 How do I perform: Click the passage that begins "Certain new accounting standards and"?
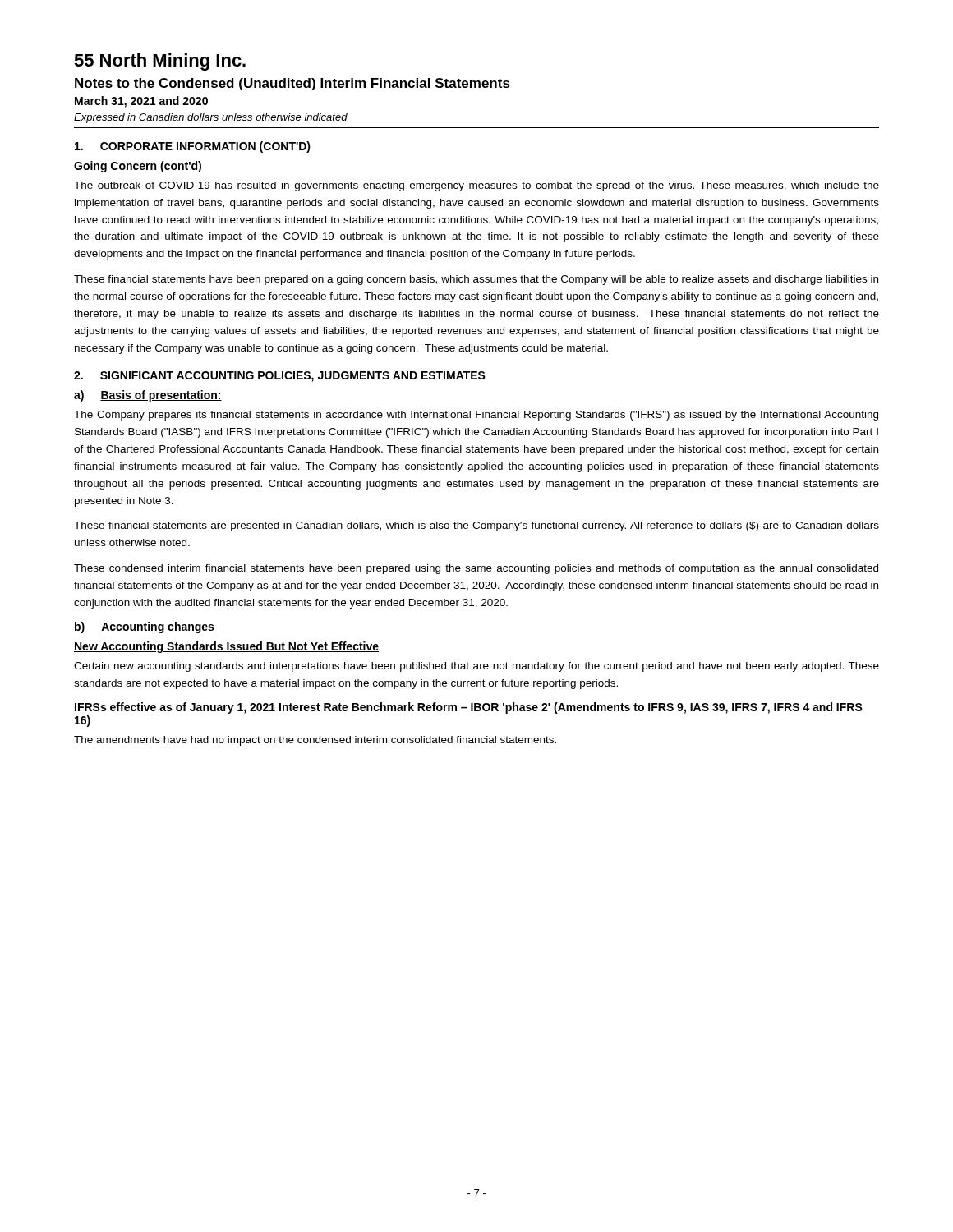(x=476, y=675)
